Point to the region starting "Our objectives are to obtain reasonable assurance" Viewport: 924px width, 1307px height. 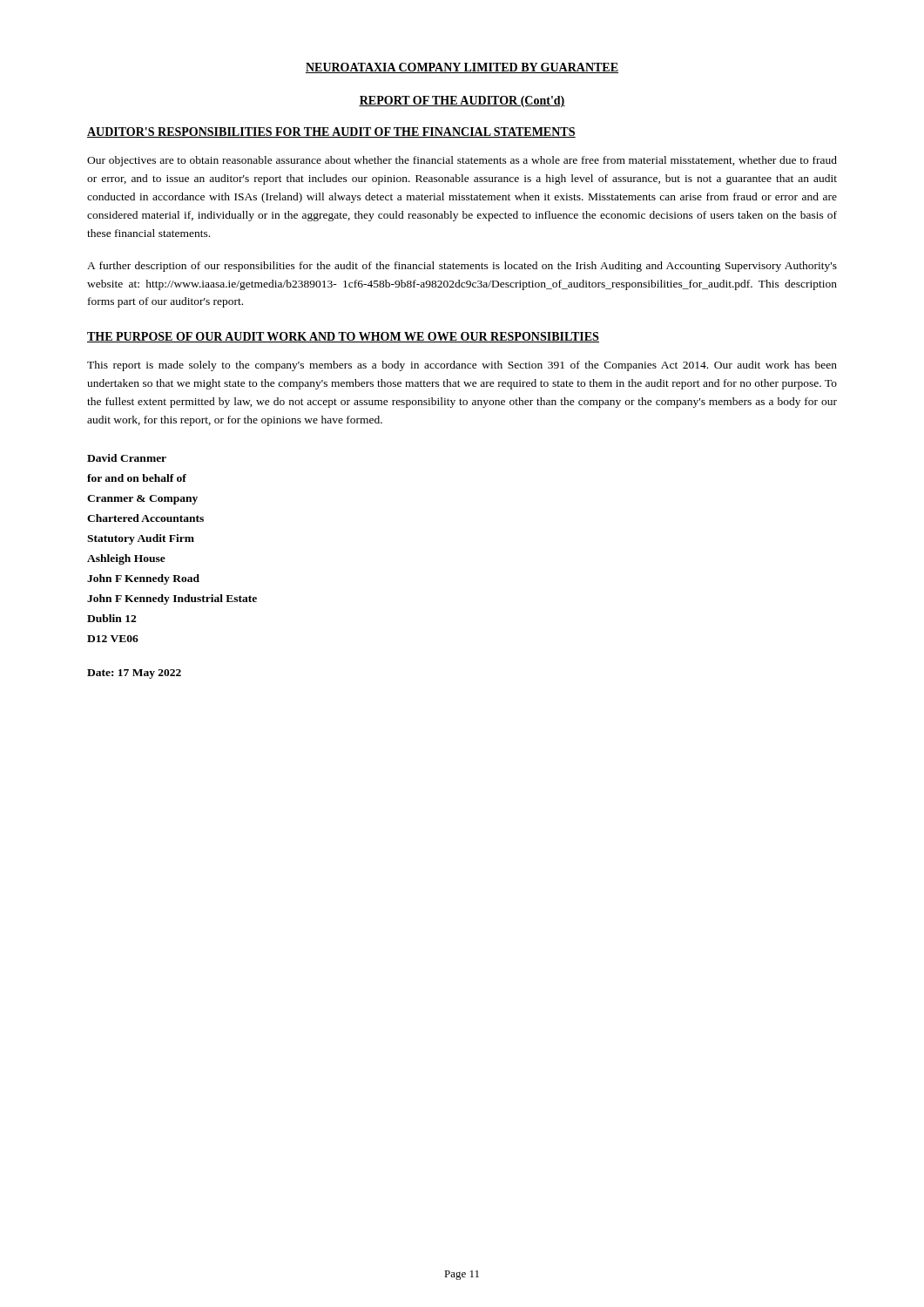(x=462, y=196)
